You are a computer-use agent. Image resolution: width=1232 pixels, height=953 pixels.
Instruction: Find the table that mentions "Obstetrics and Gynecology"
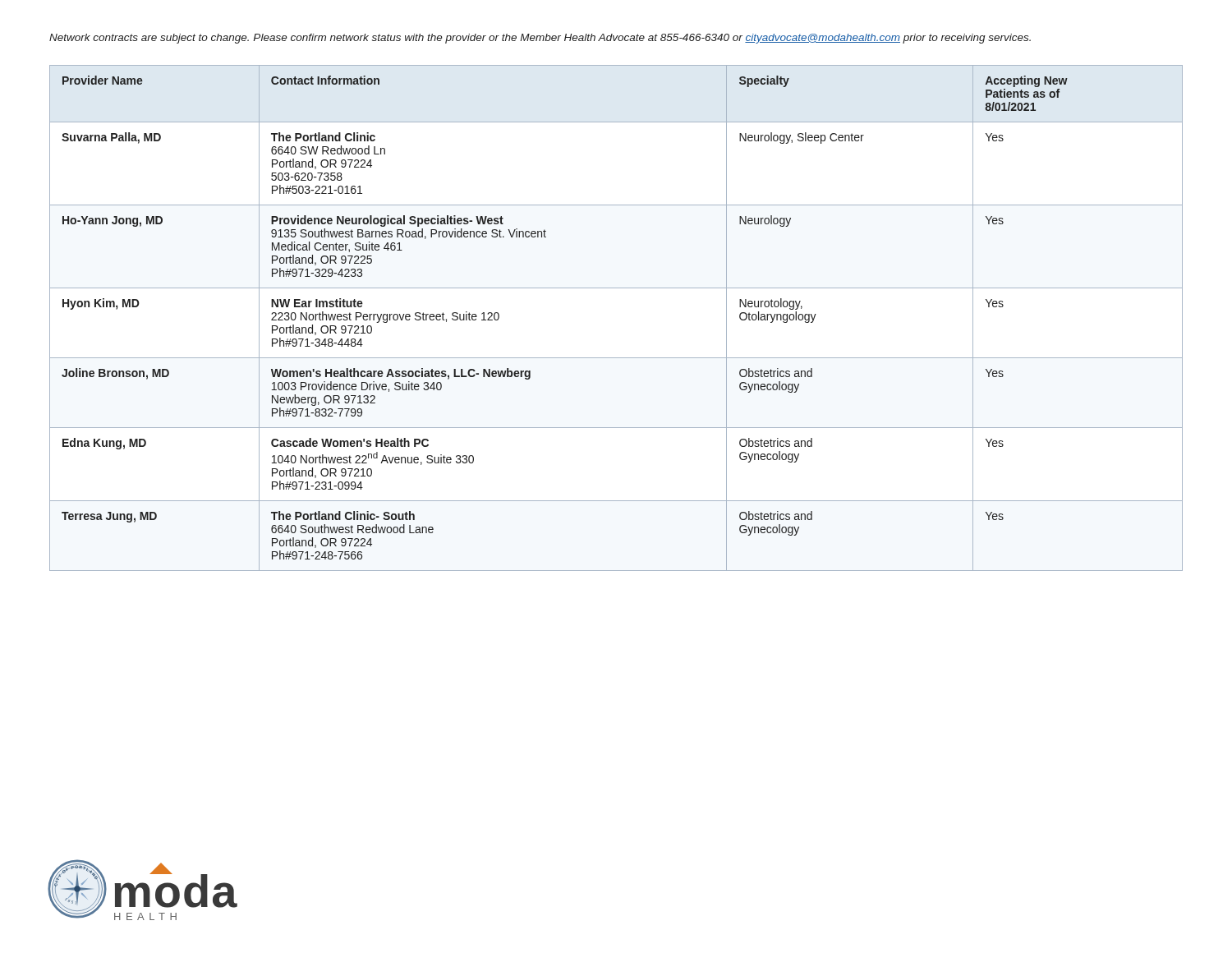[x=616, y=318]
